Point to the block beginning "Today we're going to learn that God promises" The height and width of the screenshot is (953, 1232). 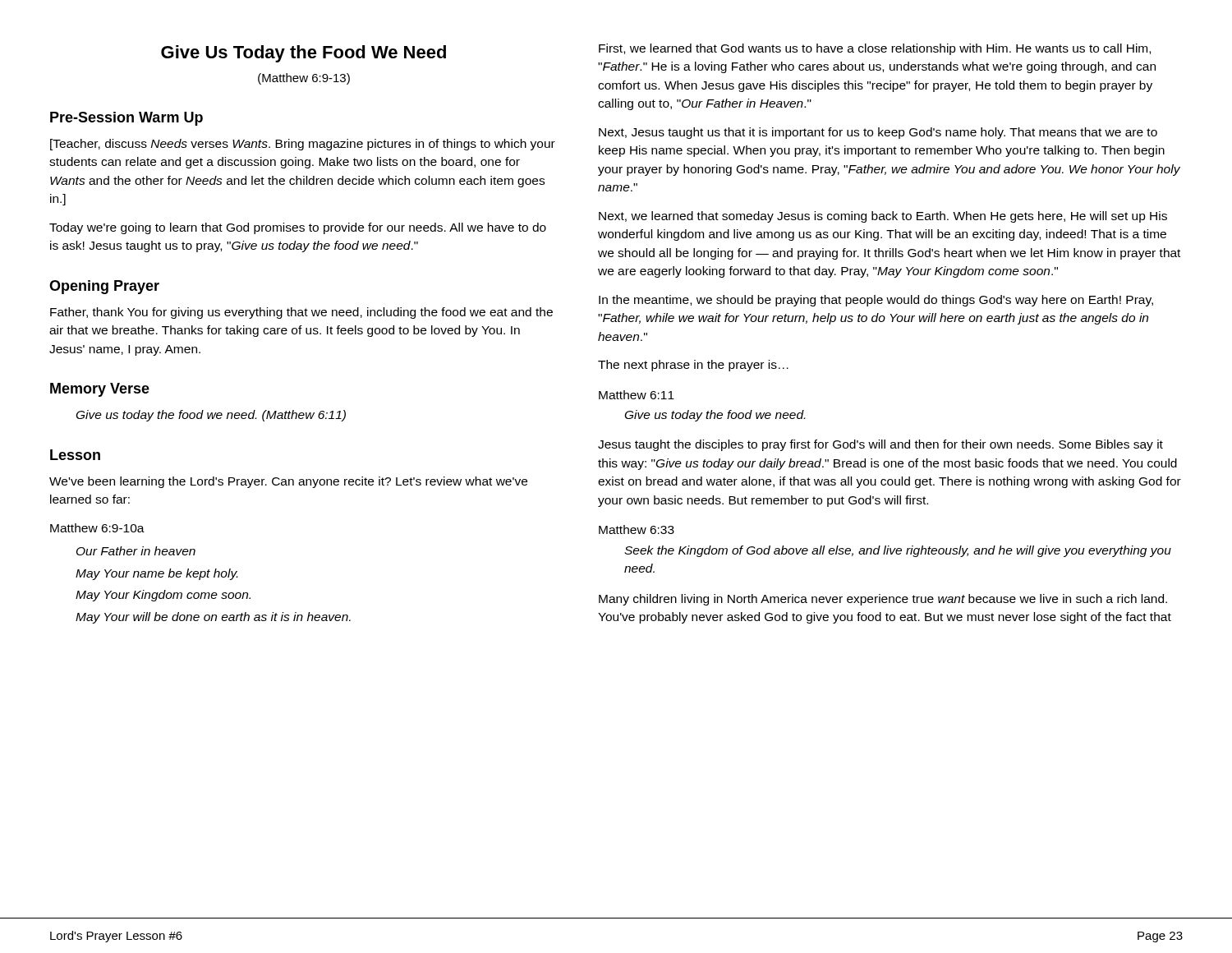pyautogui.click(x=298, y=236)
